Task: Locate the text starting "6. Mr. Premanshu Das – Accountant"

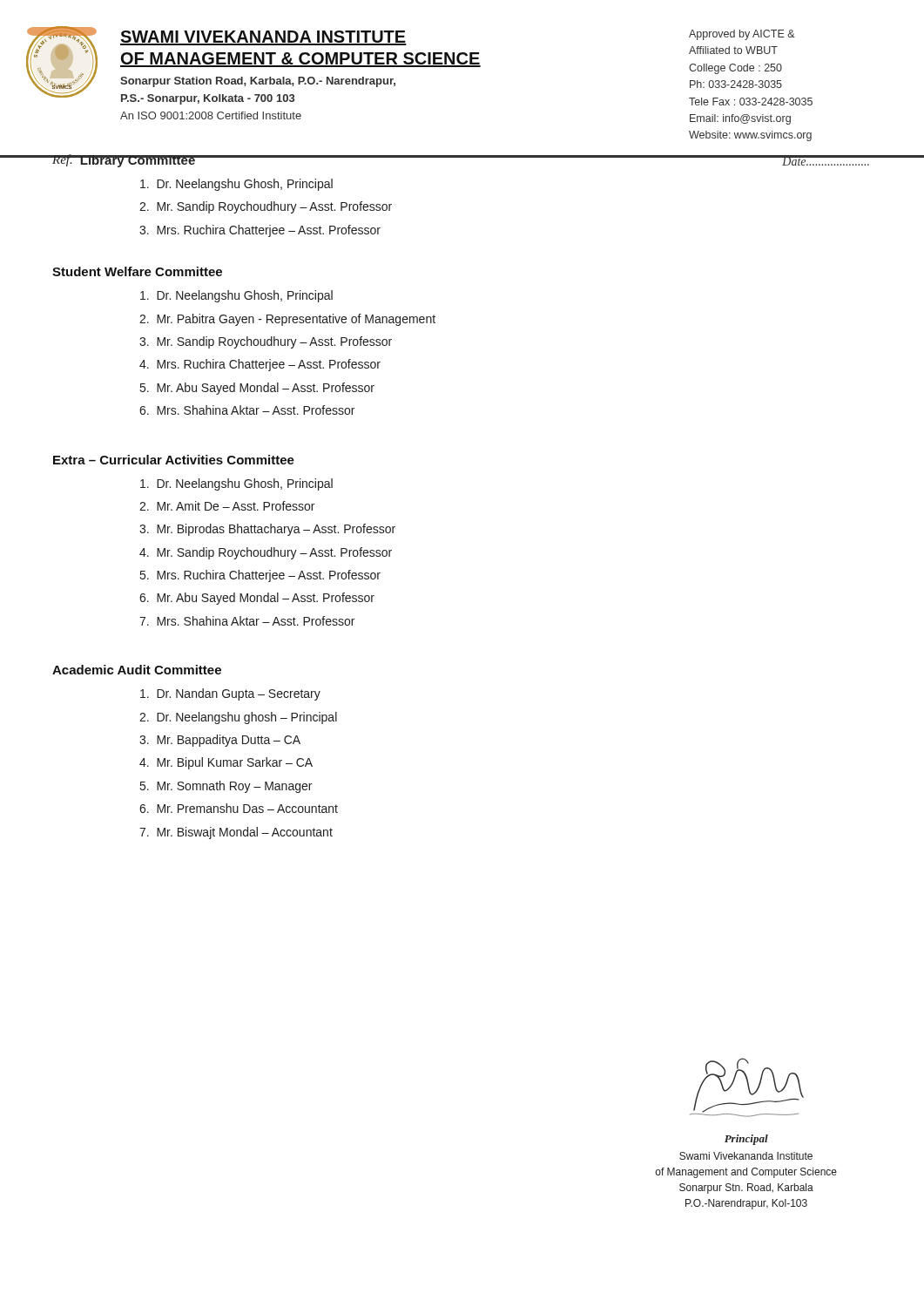Action: pos(239,809)
